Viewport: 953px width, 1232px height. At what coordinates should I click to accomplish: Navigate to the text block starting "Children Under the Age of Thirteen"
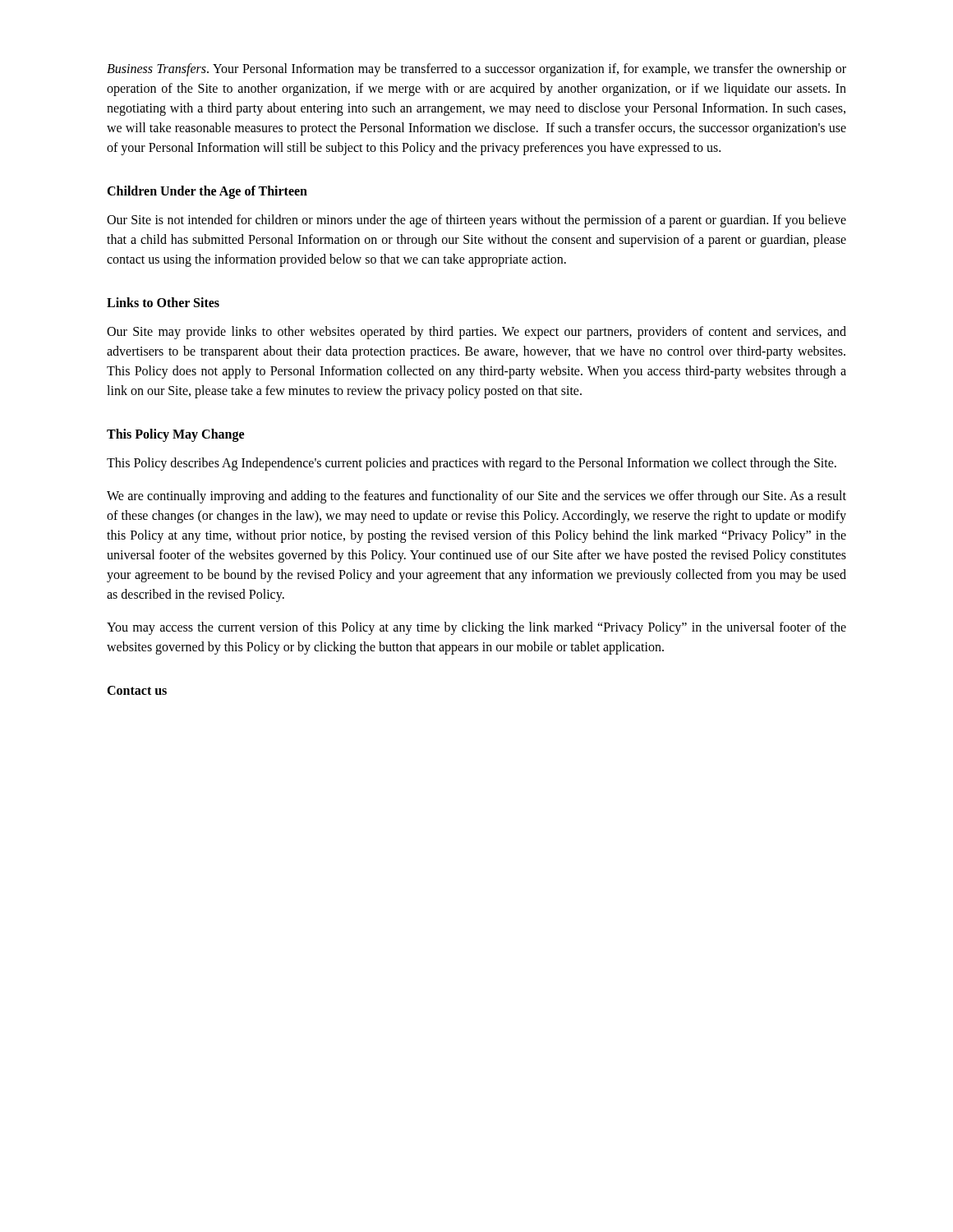(x=207, y=191)
